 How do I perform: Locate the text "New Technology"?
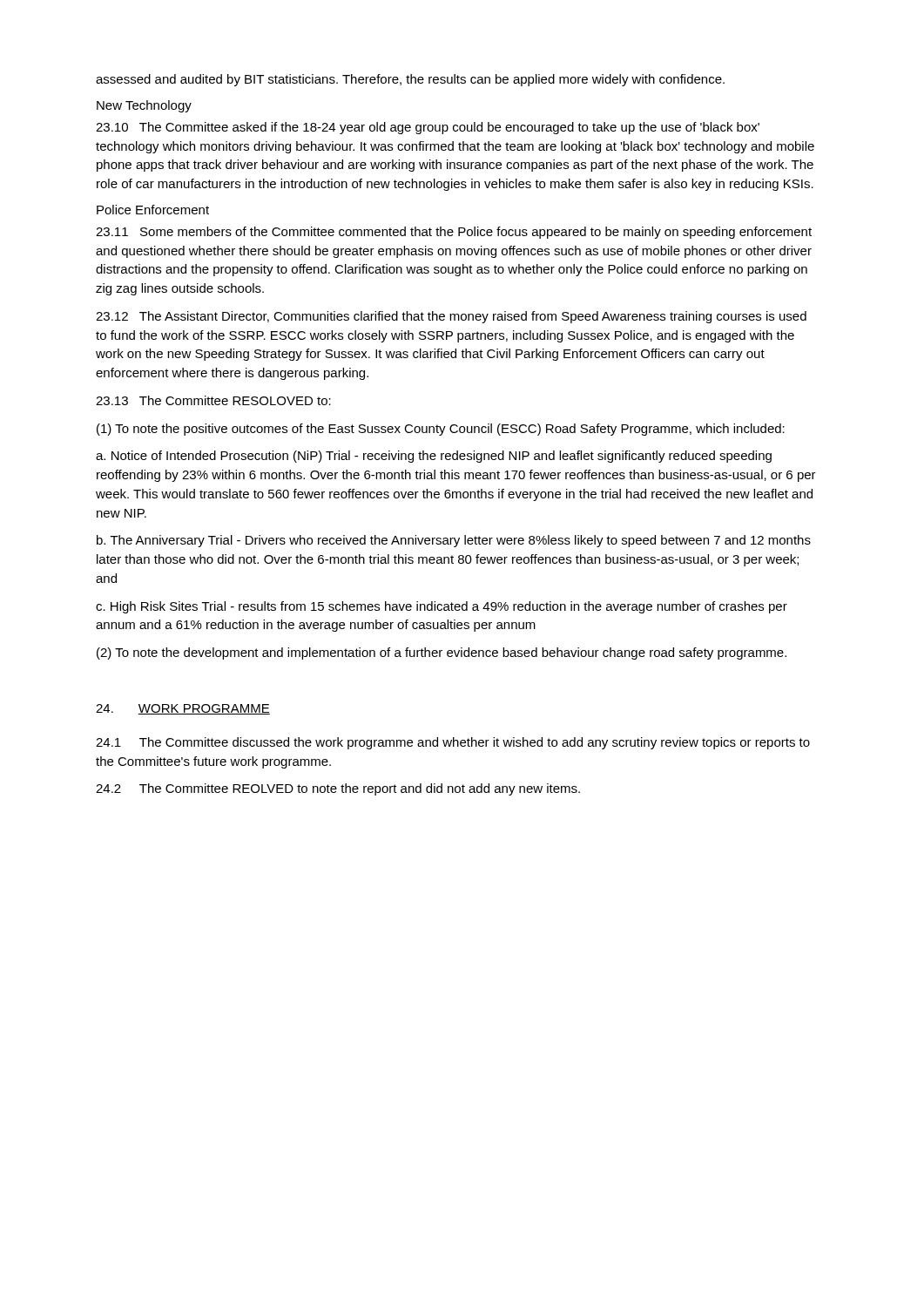144,105
